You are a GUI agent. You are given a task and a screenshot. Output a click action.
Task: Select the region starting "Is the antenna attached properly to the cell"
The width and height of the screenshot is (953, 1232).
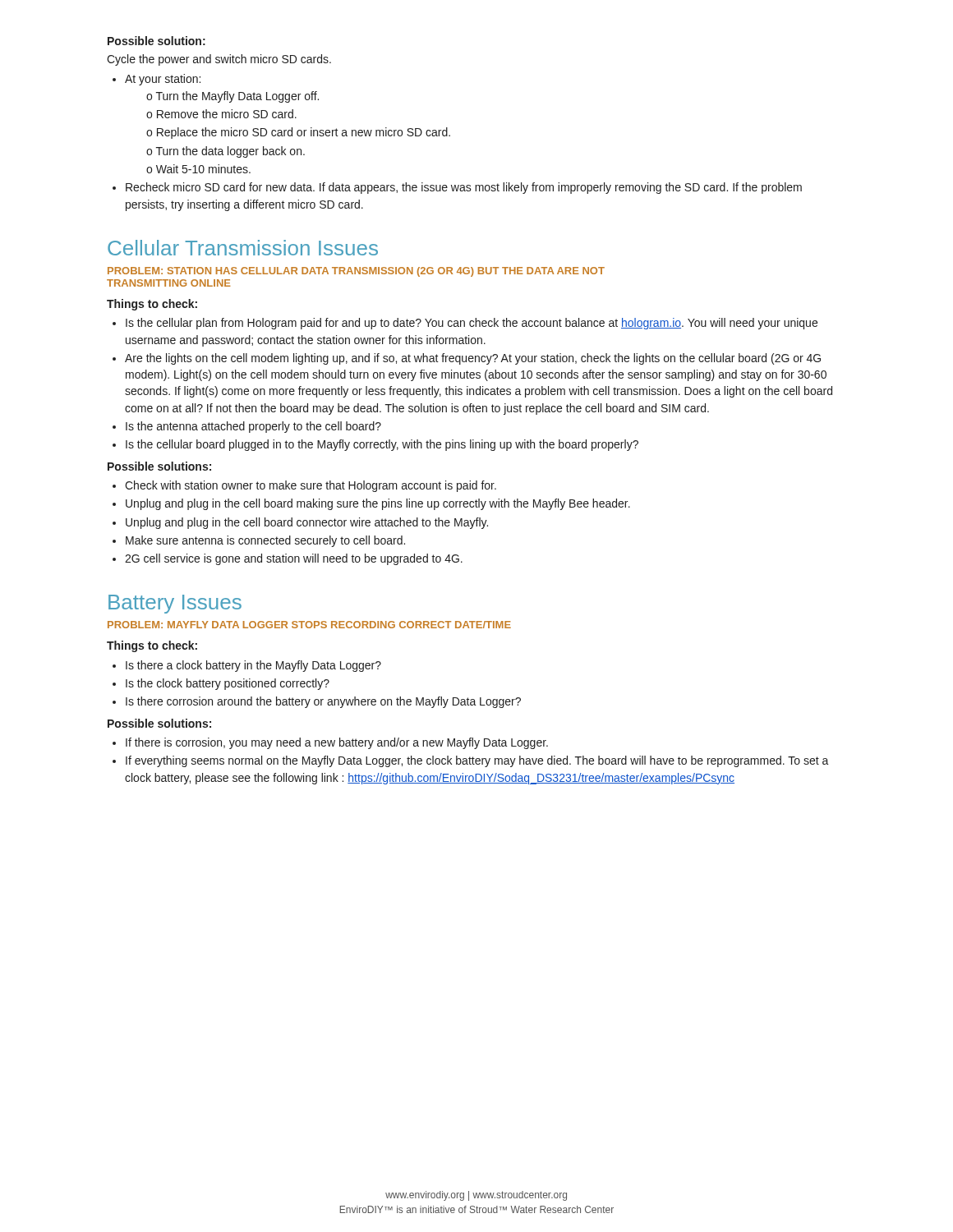(x=253, y=427)
